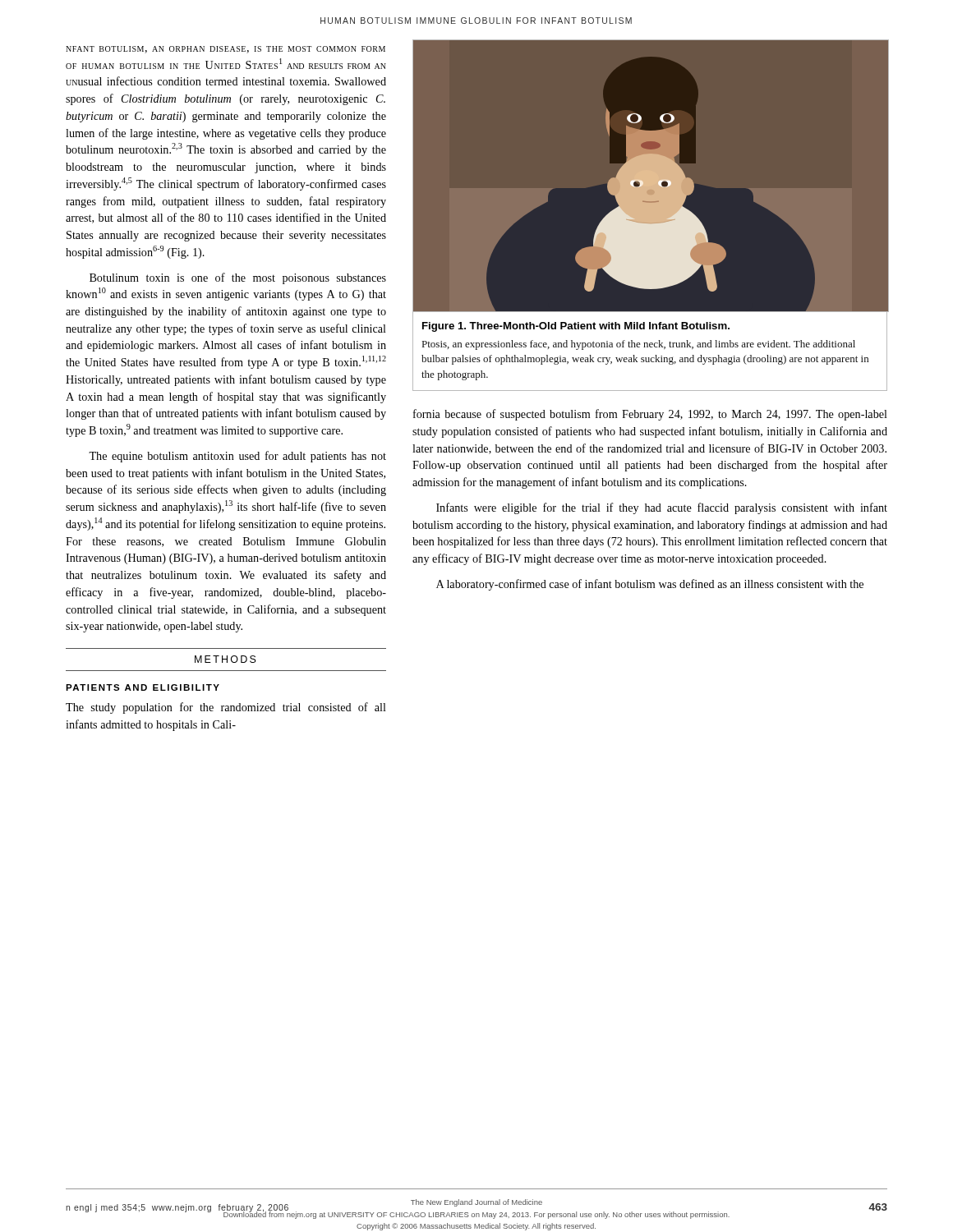Find the text block that reads "fornia because of suspected"

pyautogui.click(x=650, y=448)
